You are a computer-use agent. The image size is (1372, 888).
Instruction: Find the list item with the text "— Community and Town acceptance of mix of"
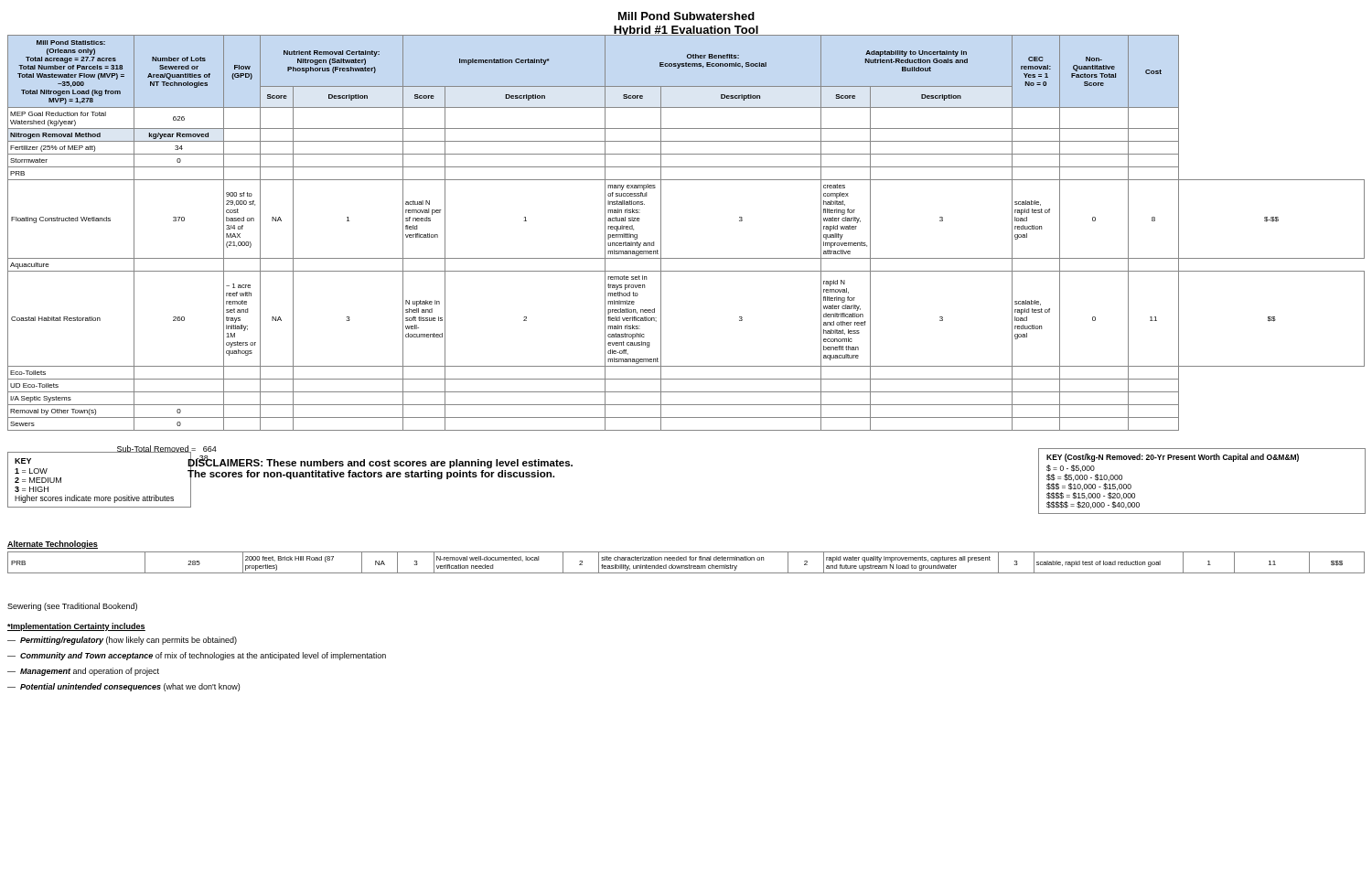coord(197,656)
